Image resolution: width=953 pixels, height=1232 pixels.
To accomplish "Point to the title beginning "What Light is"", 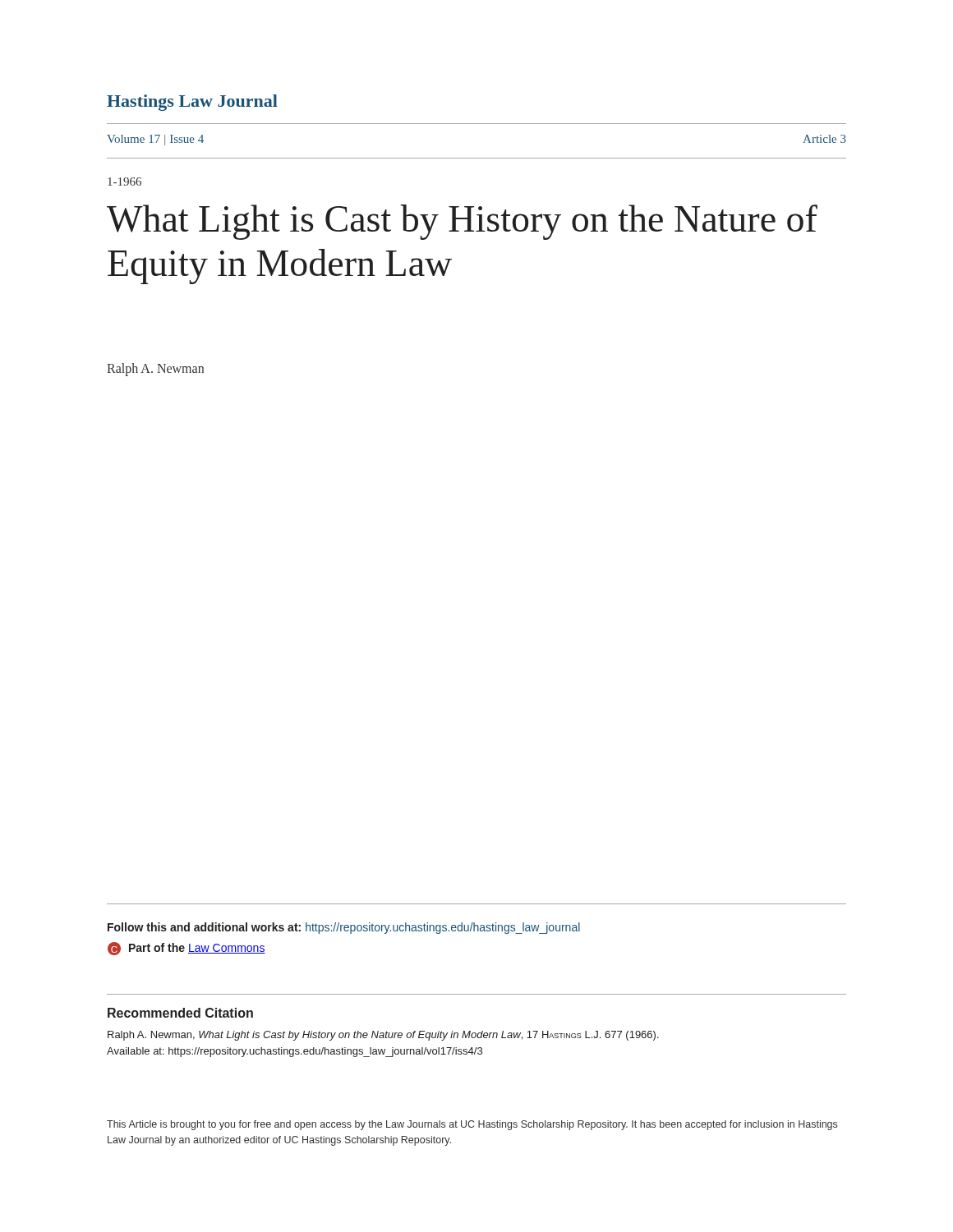I will coord(462,241).
